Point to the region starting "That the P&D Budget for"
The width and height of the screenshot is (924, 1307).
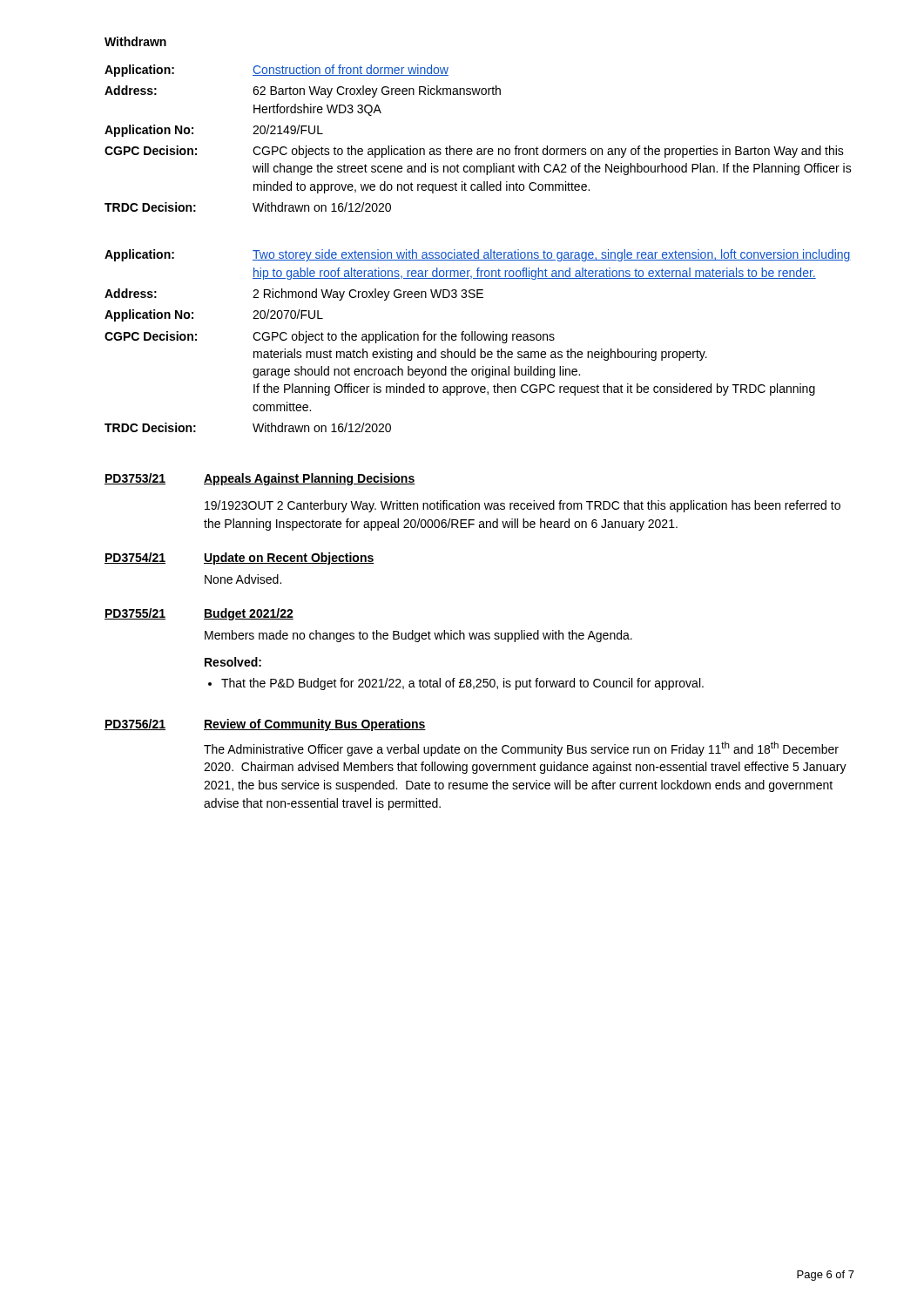(x=463, y=683)
